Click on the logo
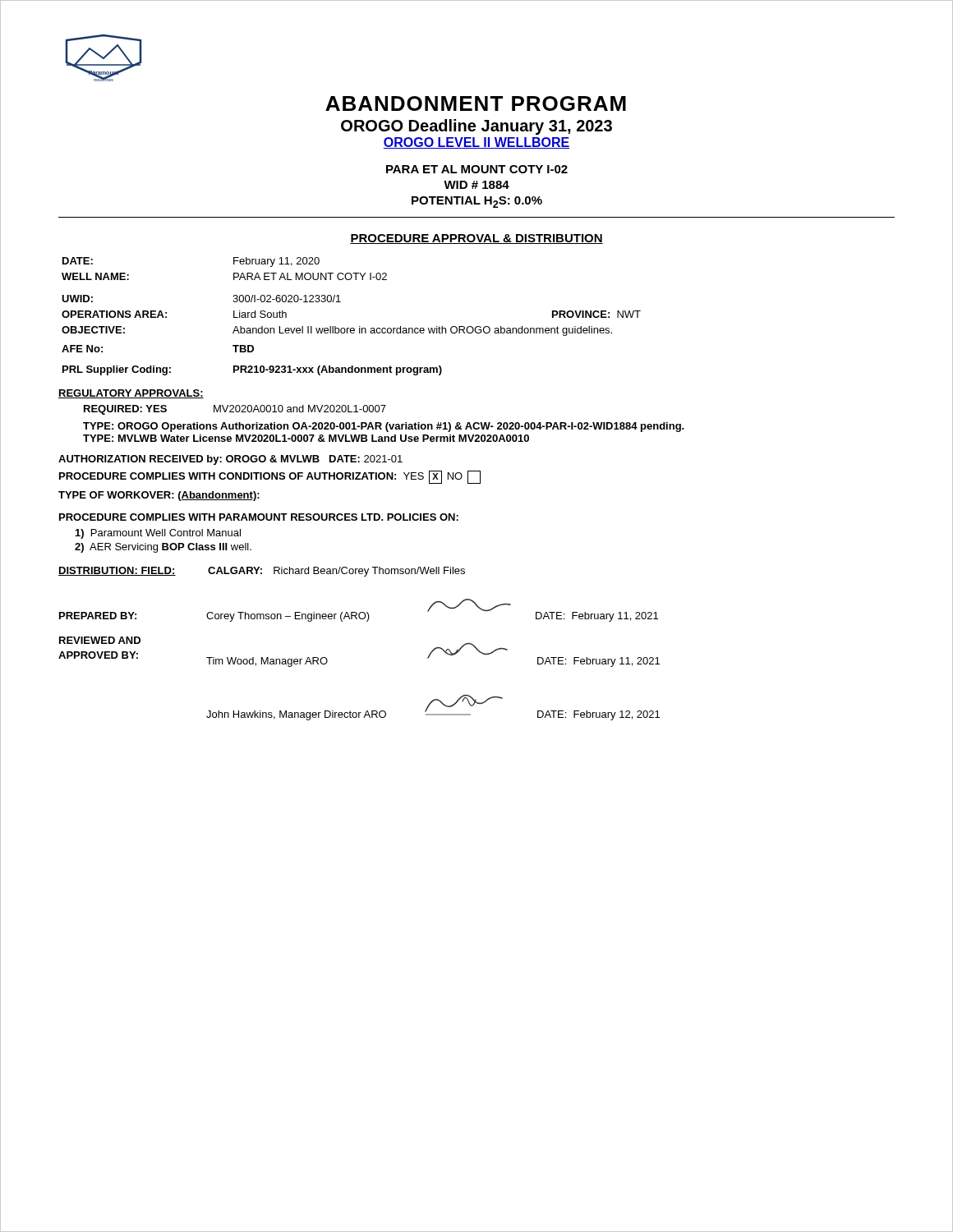The width and height of the screenshot is (953, 1232). click(x=476, y=58)
